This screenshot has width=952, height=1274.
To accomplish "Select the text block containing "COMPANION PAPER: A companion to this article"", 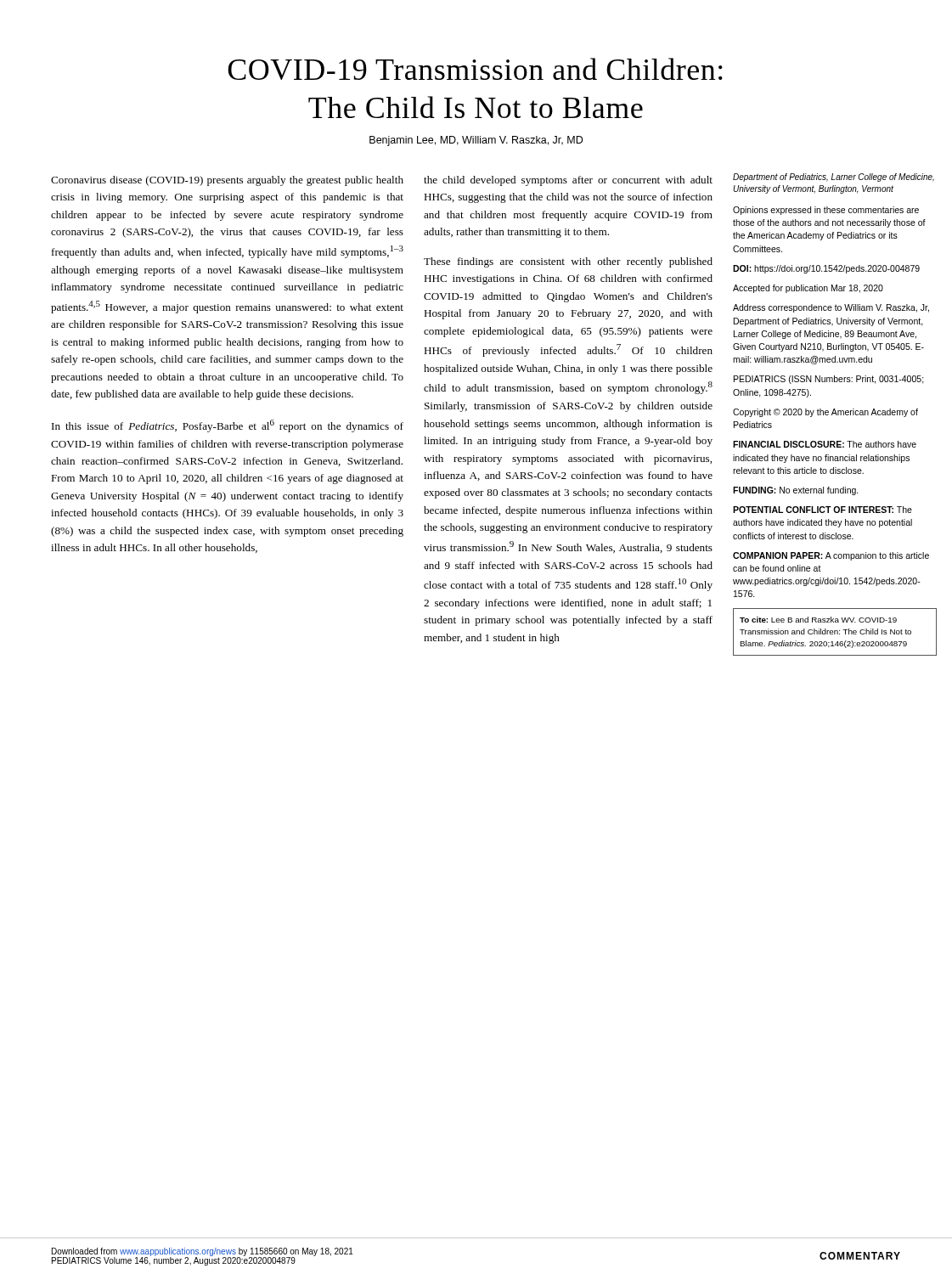I will coord(831,575).
